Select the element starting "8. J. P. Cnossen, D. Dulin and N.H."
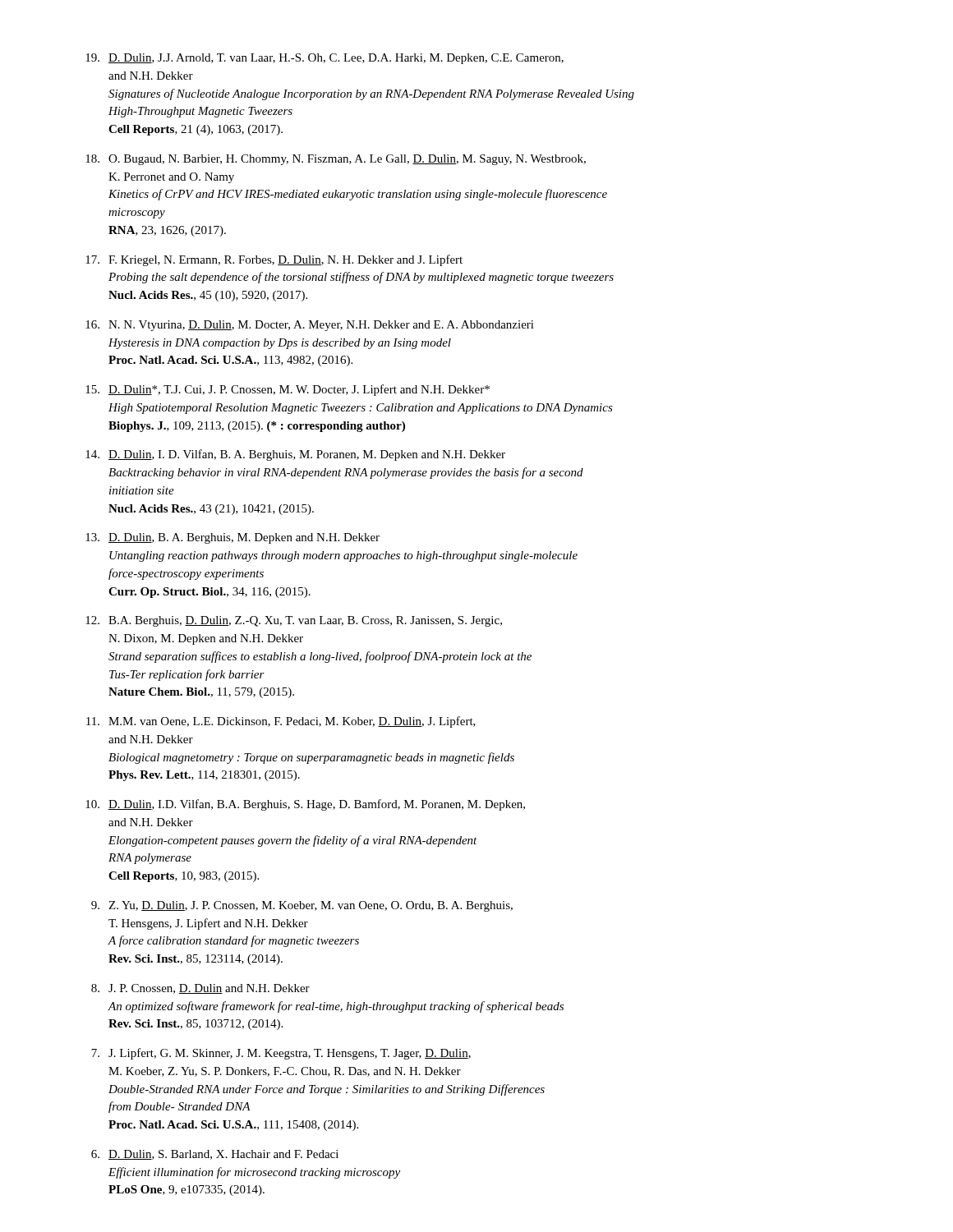The width and height of the screenshot is (953, 1232). click(x=476, y=1006)
